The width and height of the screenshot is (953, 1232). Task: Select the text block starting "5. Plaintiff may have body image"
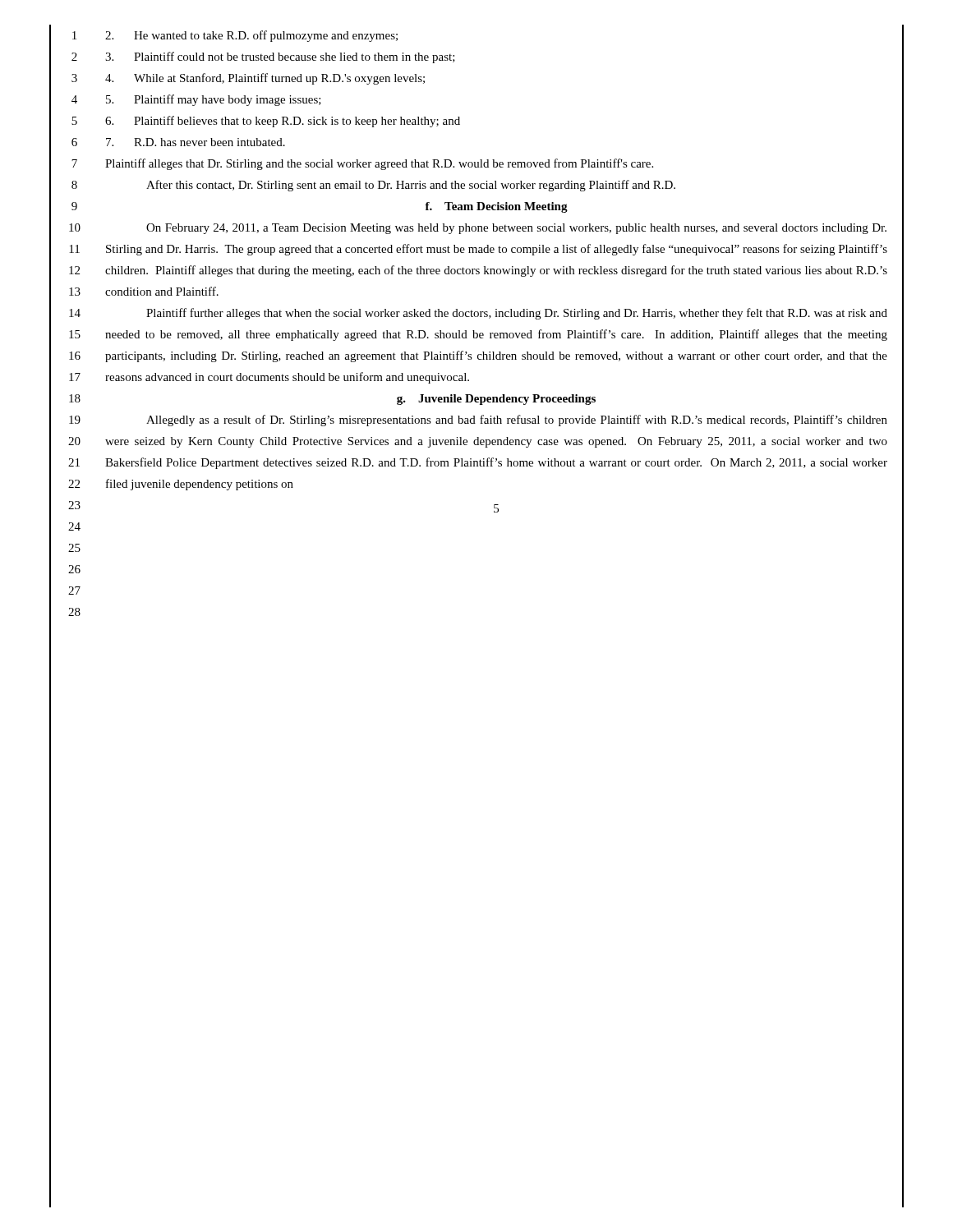pos(213,99)
